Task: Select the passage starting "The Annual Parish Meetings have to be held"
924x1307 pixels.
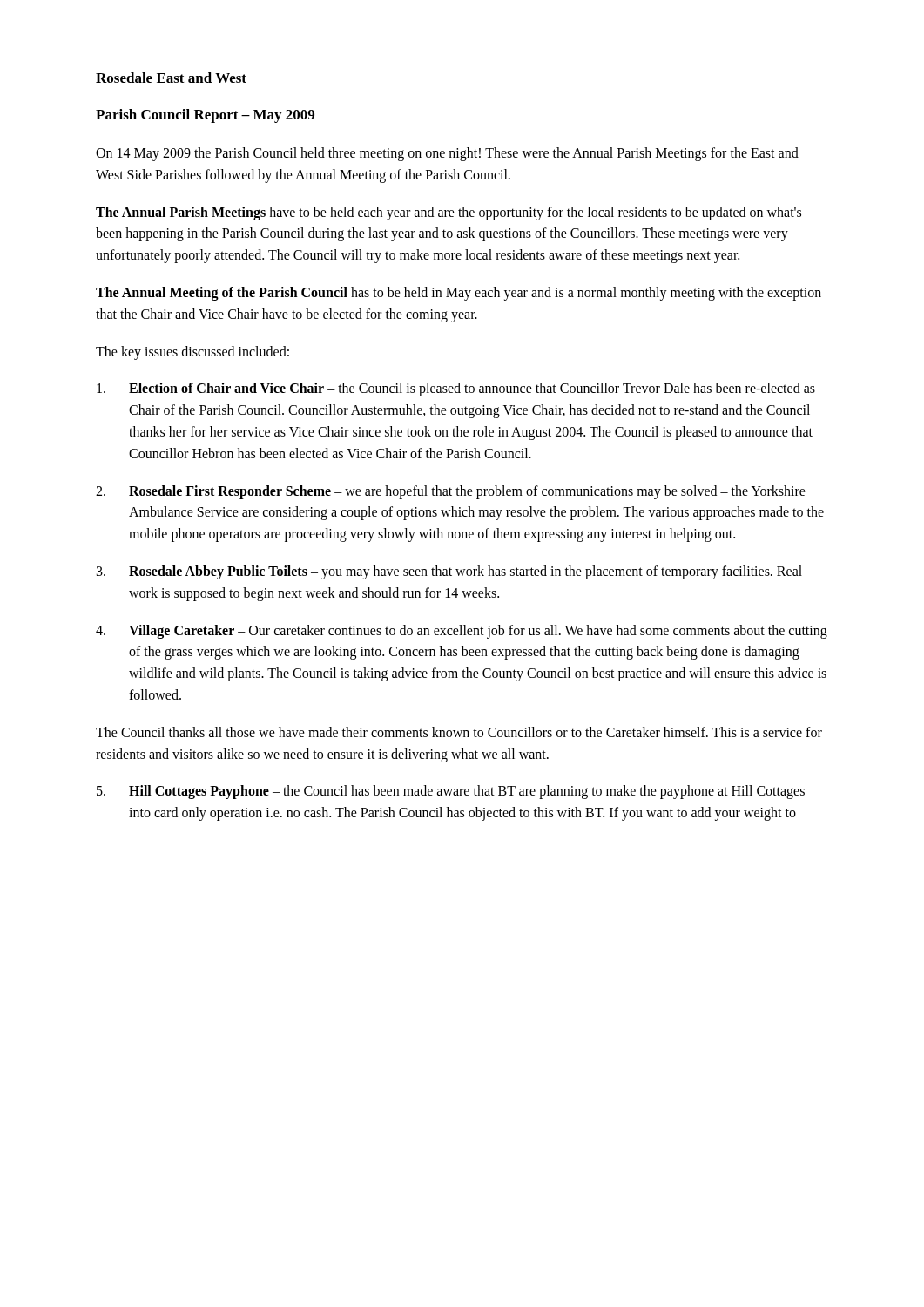Action: [449, 233]
